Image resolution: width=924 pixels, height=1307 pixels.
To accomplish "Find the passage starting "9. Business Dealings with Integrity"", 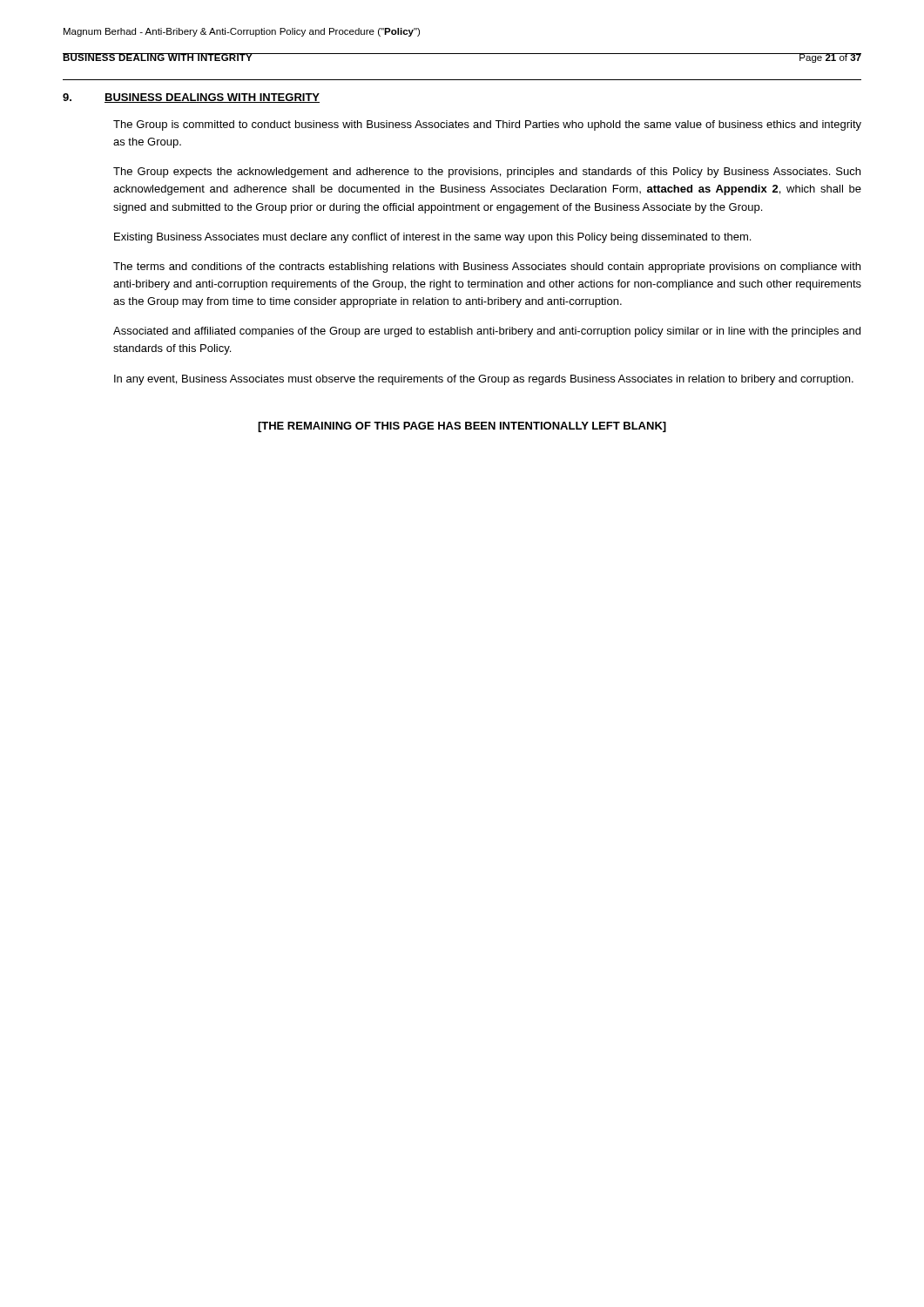I will coord(191,97).
